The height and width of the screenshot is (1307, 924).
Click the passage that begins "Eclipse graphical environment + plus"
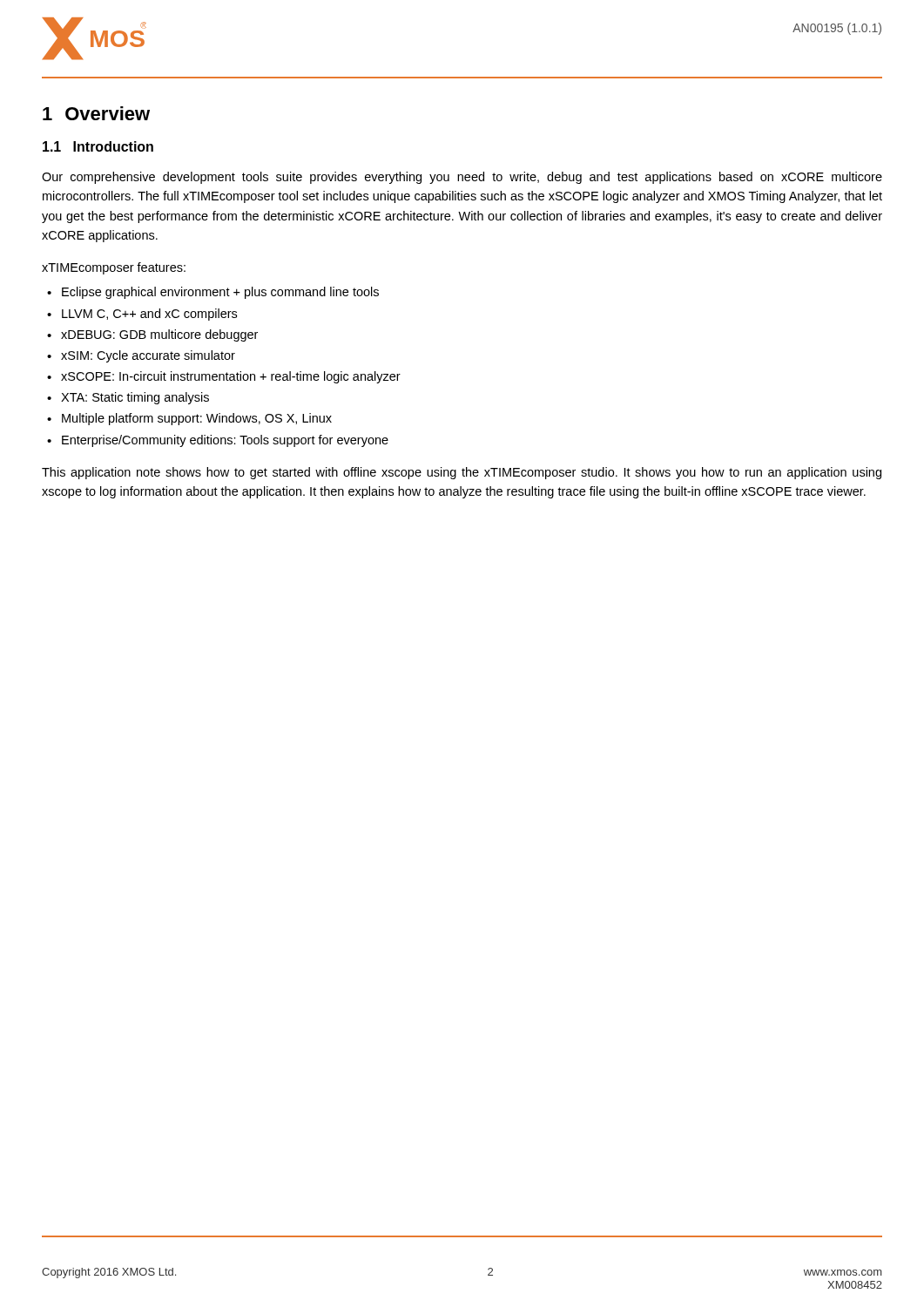[213, 293]
